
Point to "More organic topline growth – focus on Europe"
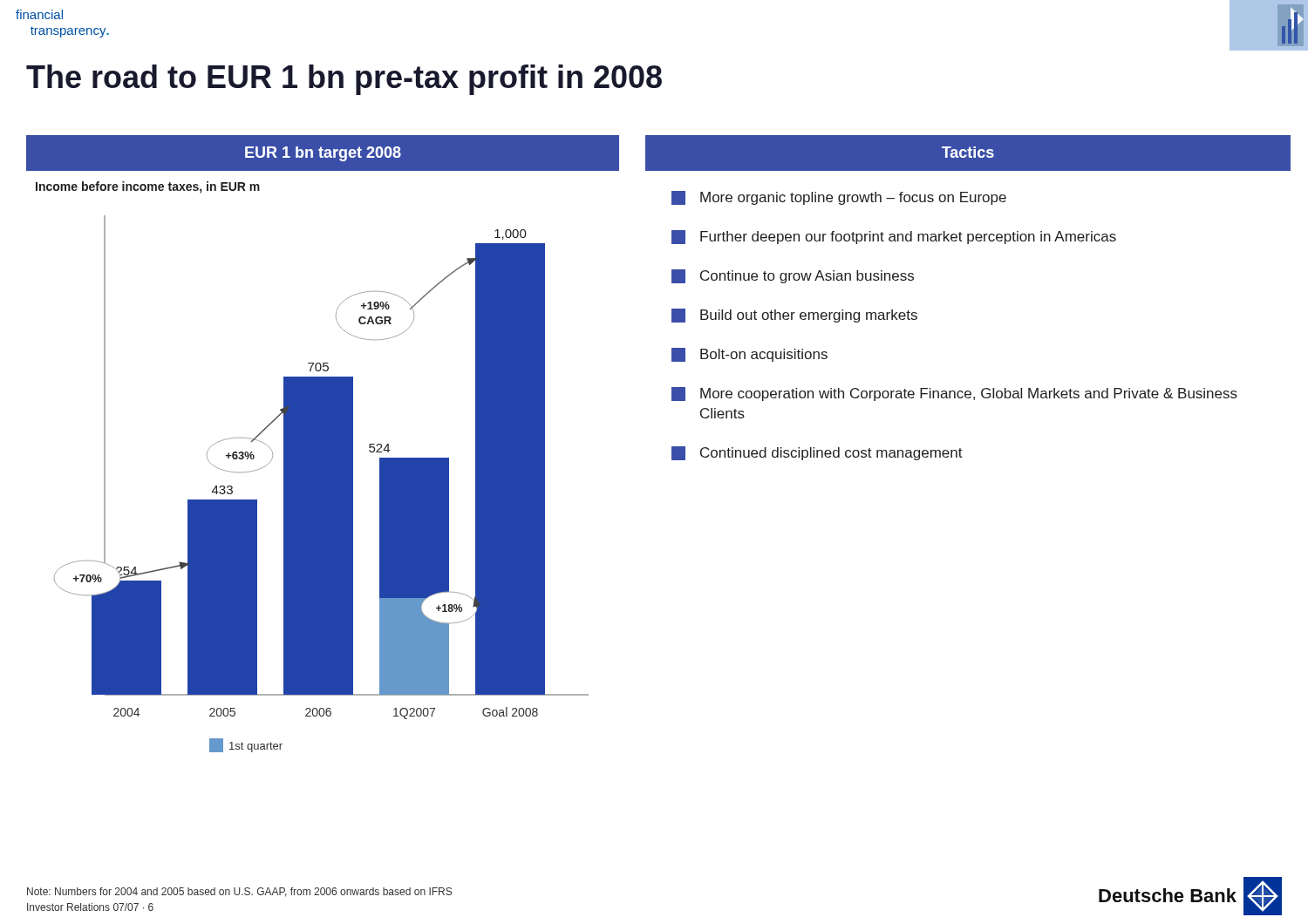pyautogui.click(x=839, y=198)
